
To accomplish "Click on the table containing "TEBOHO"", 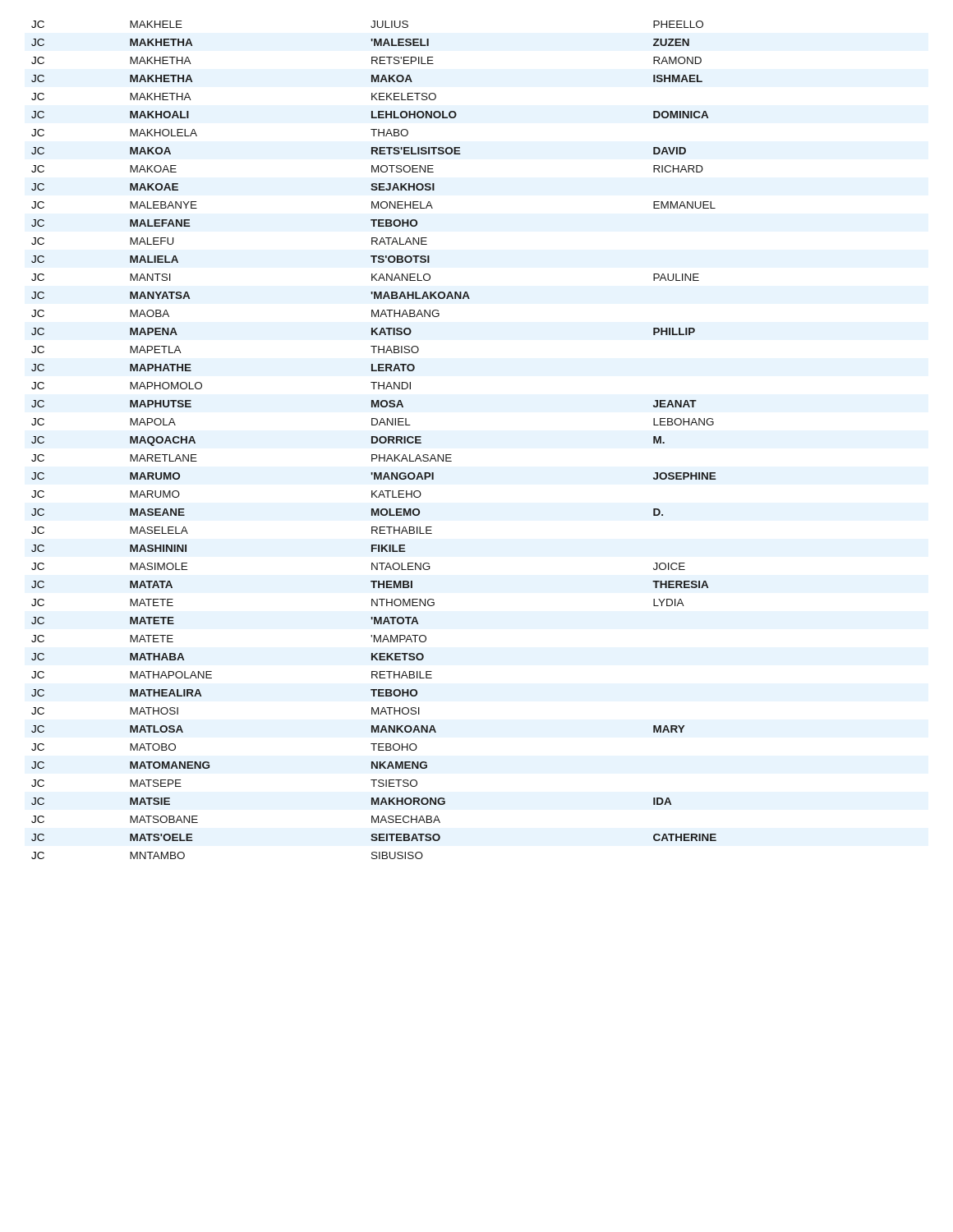I will pyautogui.click(x=476, y=439).
